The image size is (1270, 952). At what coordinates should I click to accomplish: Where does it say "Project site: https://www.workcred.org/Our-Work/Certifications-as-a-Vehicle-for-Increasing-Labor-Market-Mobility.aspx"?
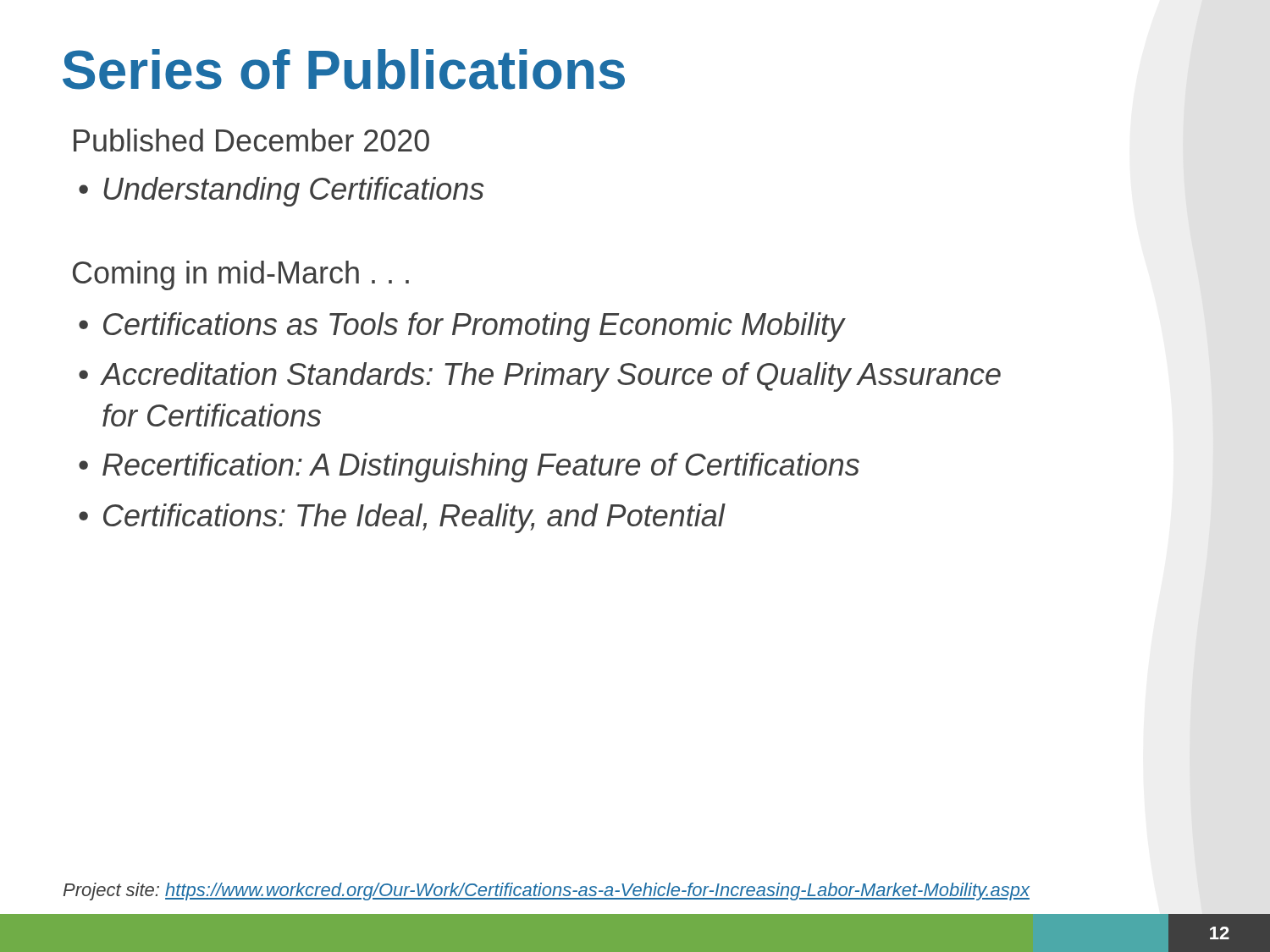tap(546, 890)
